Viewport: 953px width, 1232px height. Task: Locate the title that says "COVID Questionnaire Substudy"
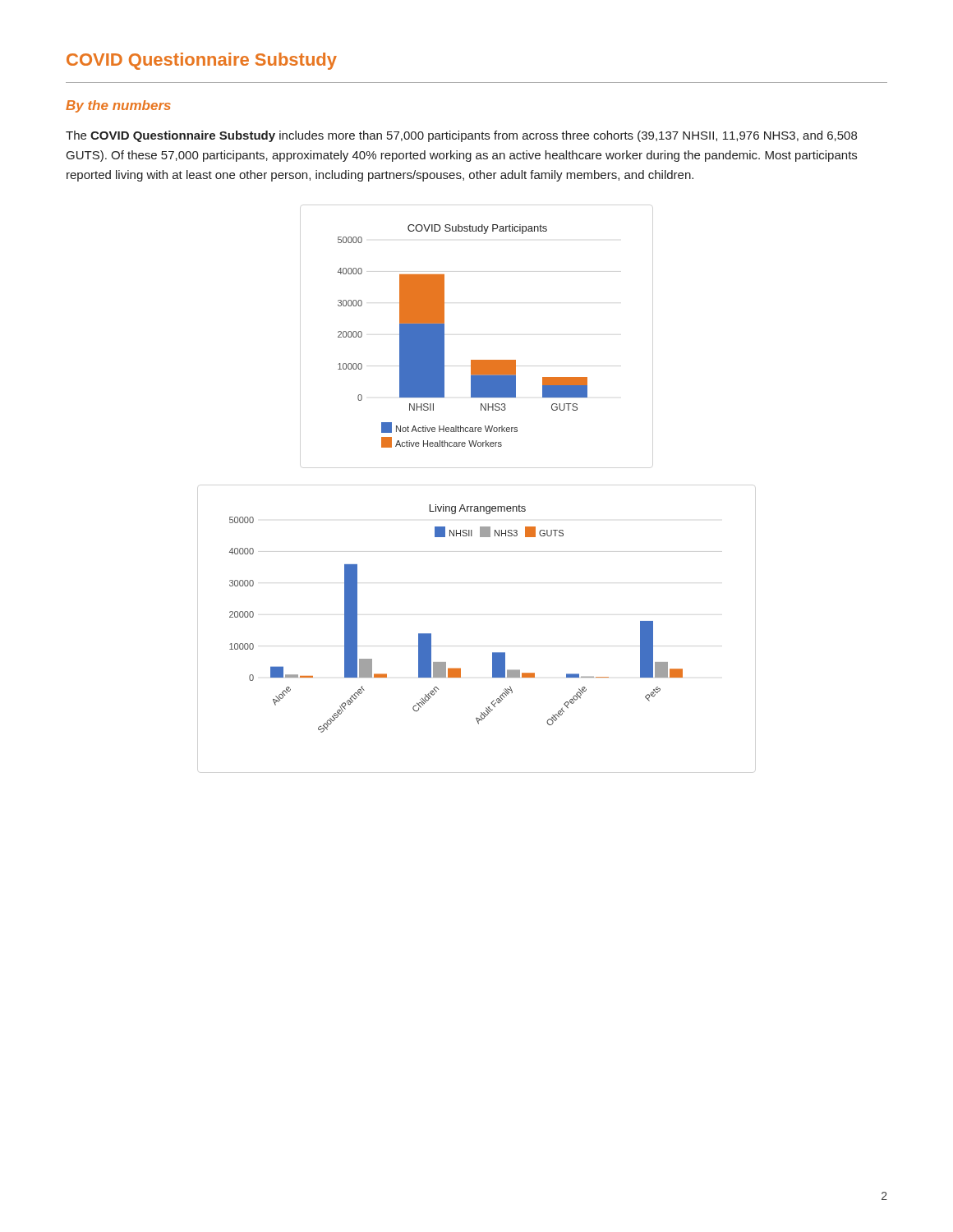point(201,60)
